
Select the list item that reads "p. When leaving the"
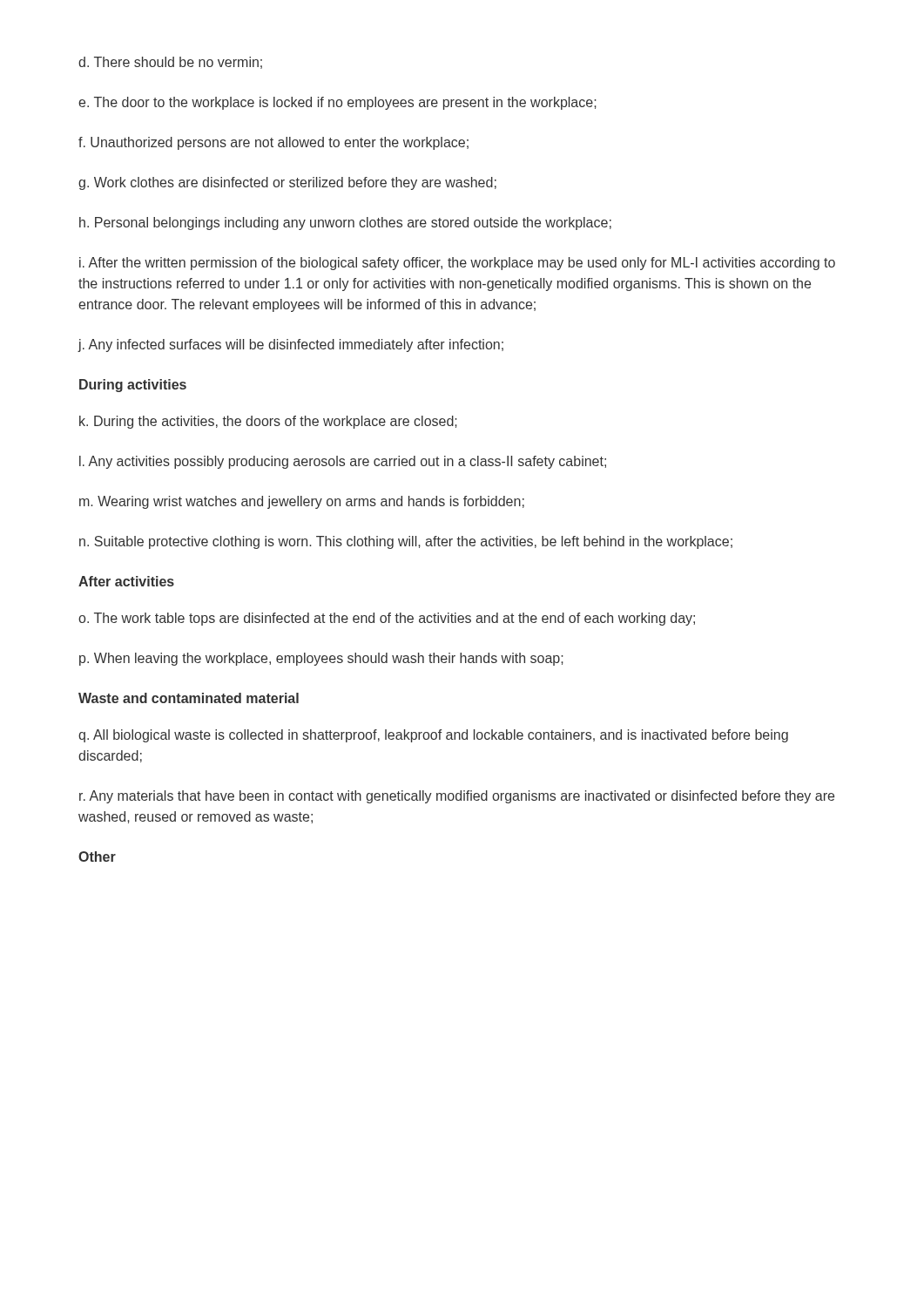coord(321,658)
